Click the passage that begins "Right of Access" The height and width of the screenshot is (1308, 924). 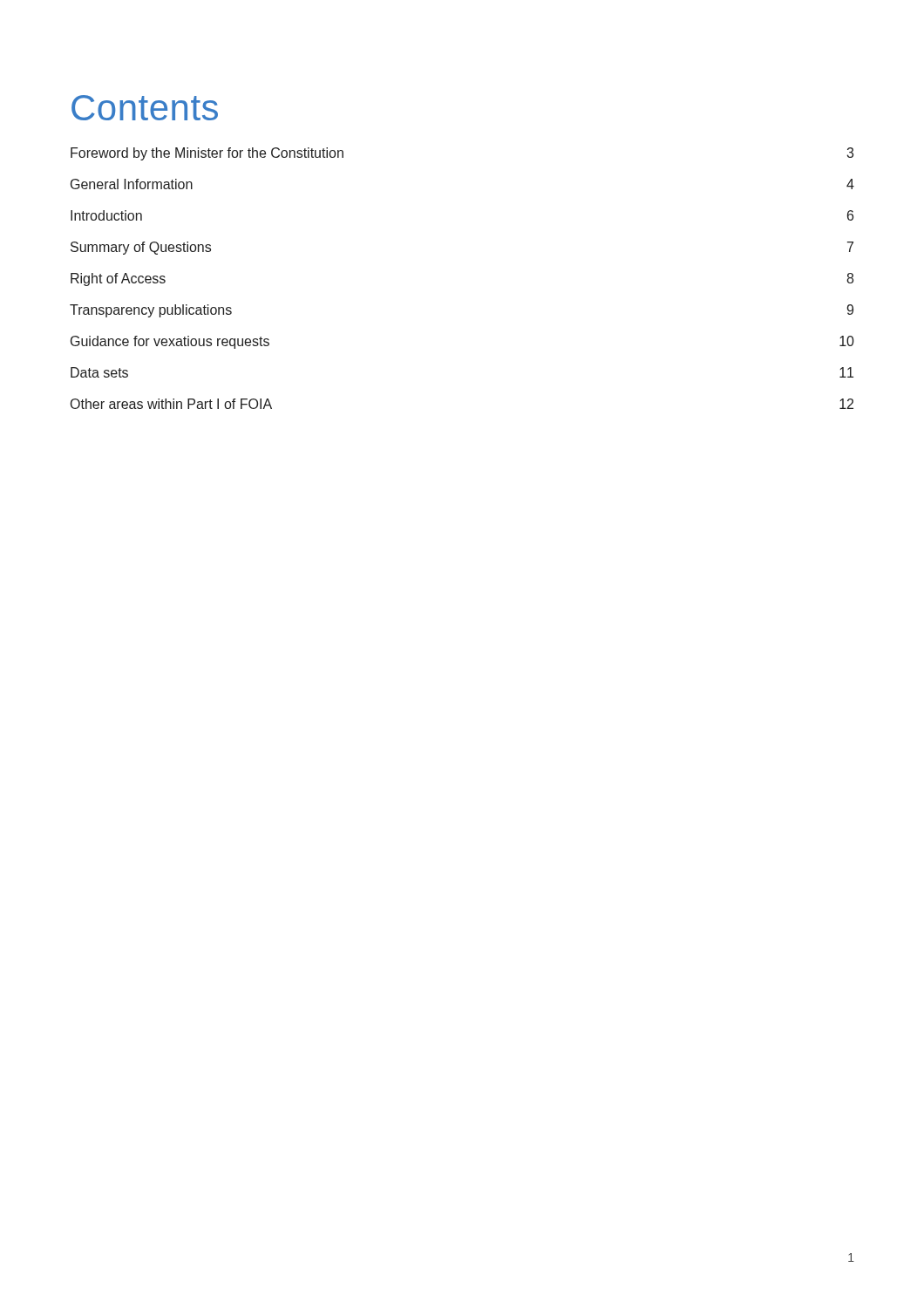tap(116, 279)
